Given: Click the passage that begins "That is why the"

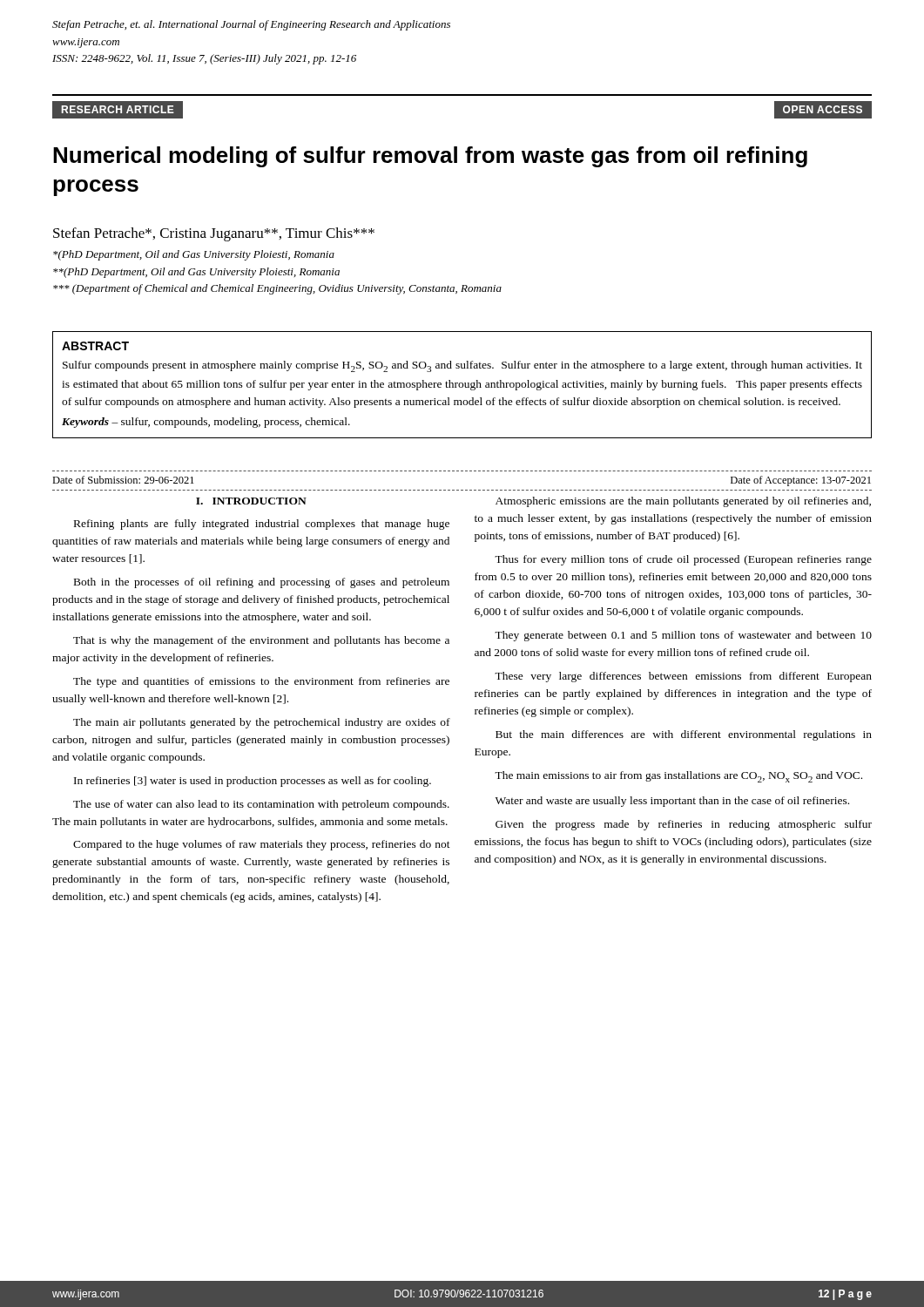Looking at the screenshot, I should [x=251, y=648].
